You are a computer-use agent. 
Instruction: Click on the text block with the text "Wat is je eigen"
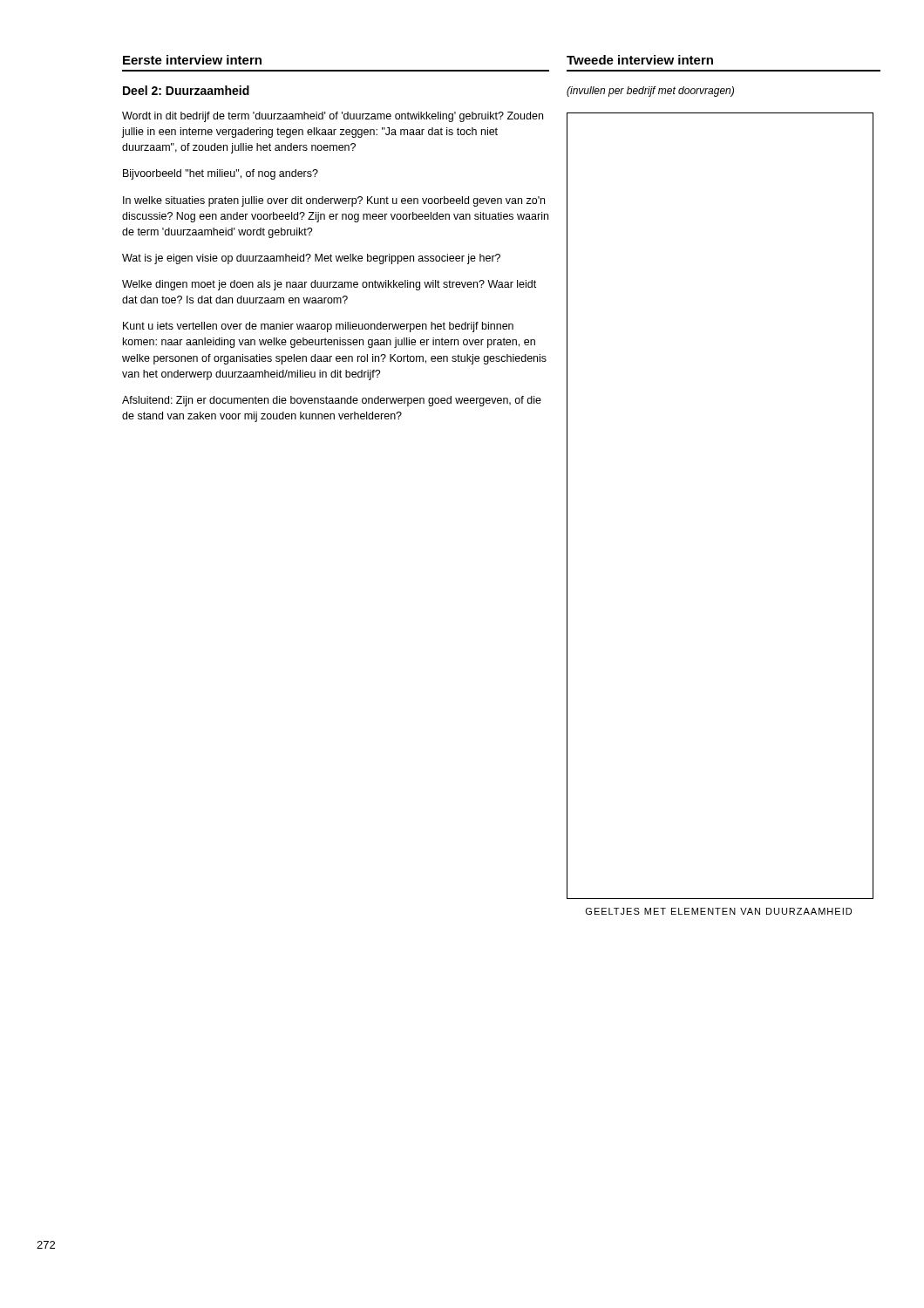tap(311, 258)
